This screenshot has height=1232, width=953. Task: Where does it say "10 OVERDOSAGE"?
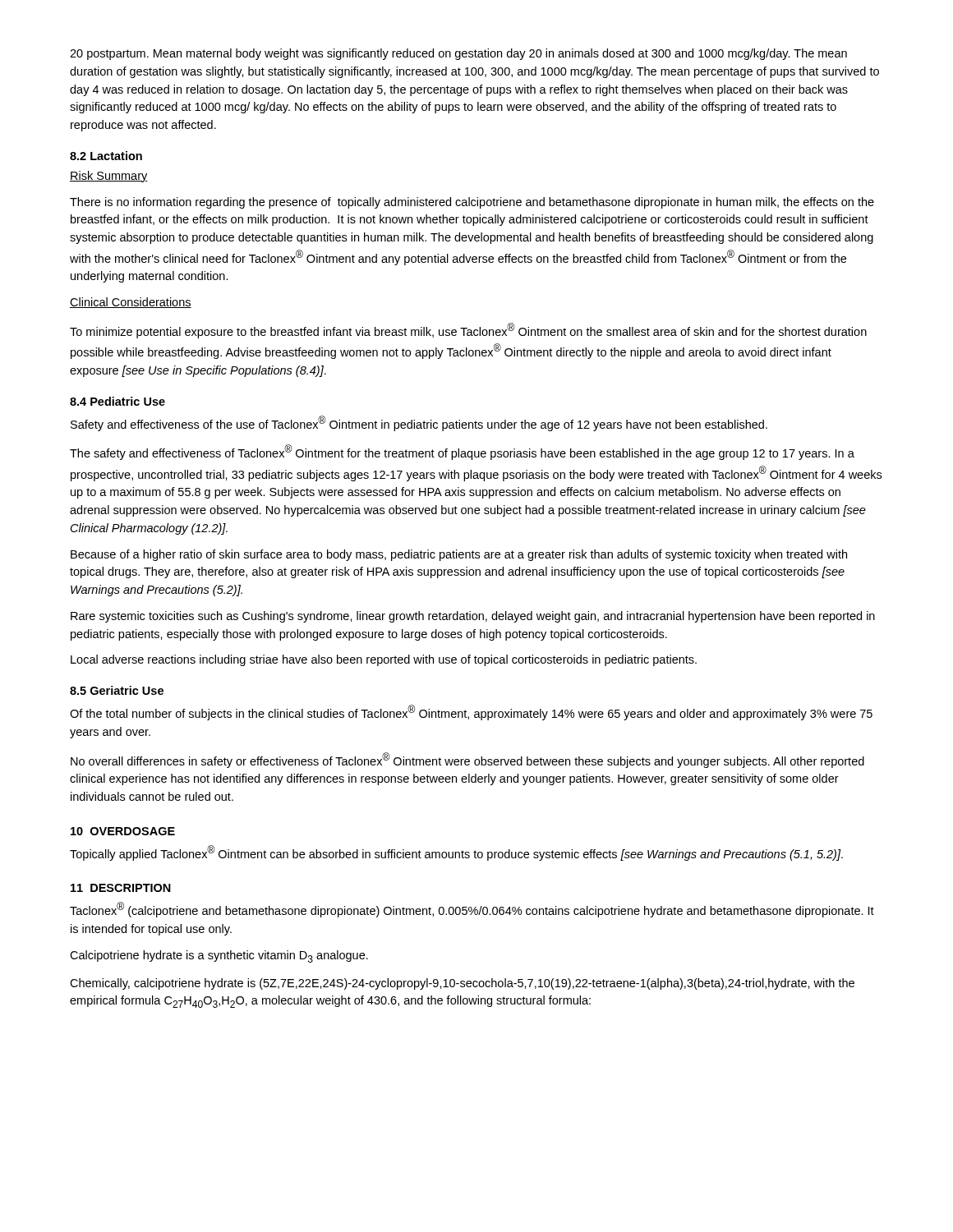(x=122, y=831)
